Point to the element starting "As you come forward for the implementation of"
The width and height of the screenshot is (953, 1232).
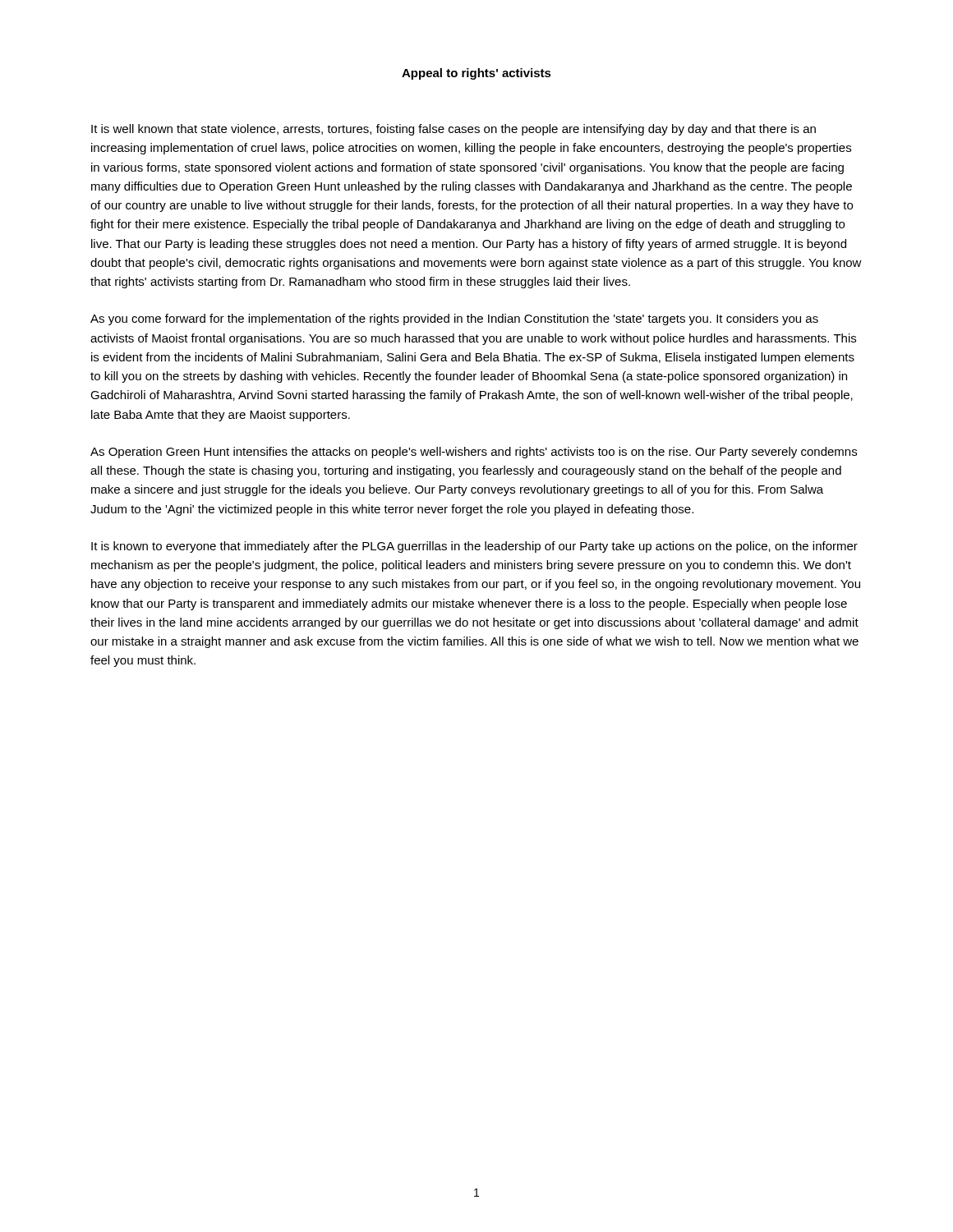473,366
